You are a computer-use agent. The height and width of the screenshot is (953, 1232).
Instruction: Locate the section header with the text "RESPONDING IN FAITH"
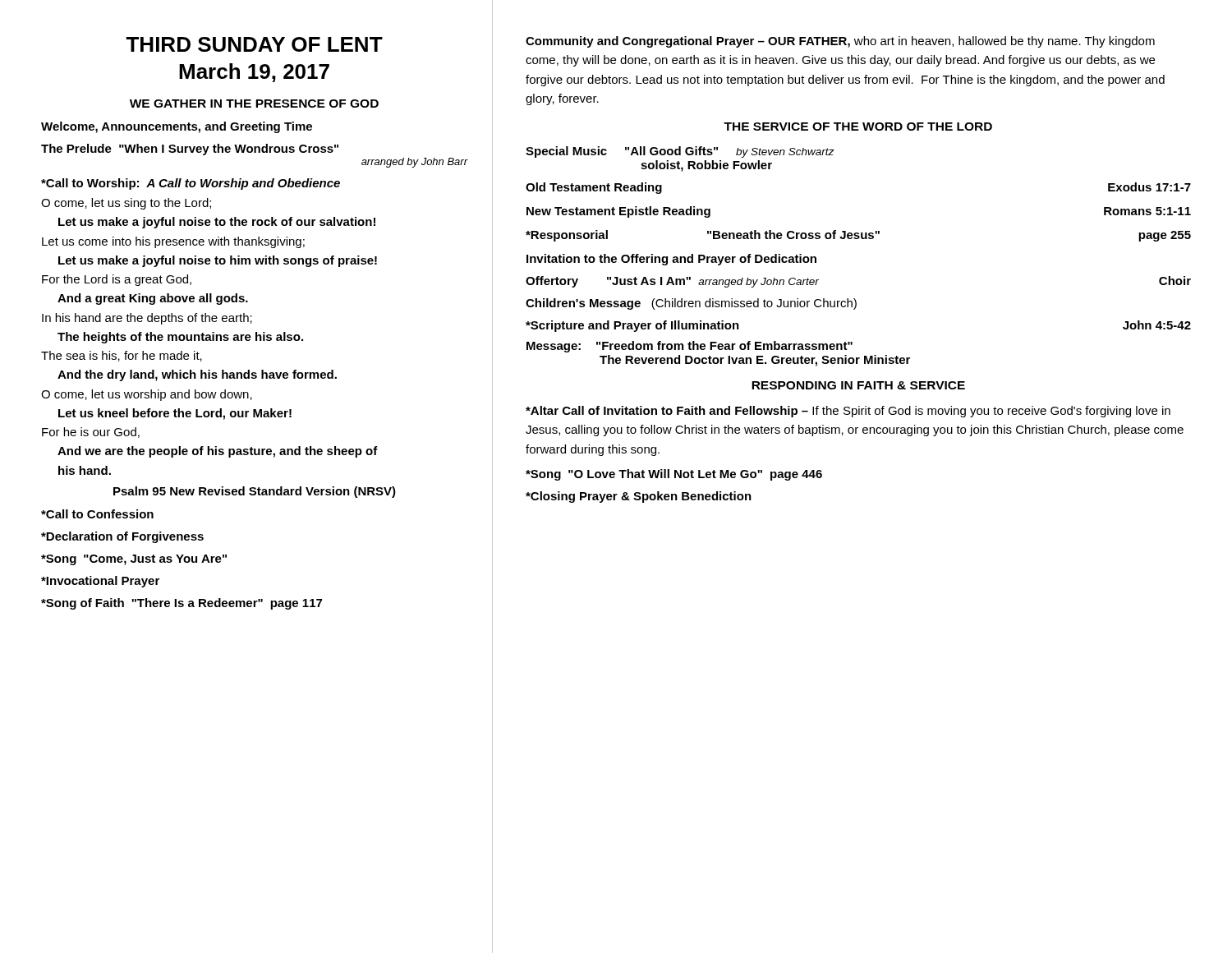[858, 385]
